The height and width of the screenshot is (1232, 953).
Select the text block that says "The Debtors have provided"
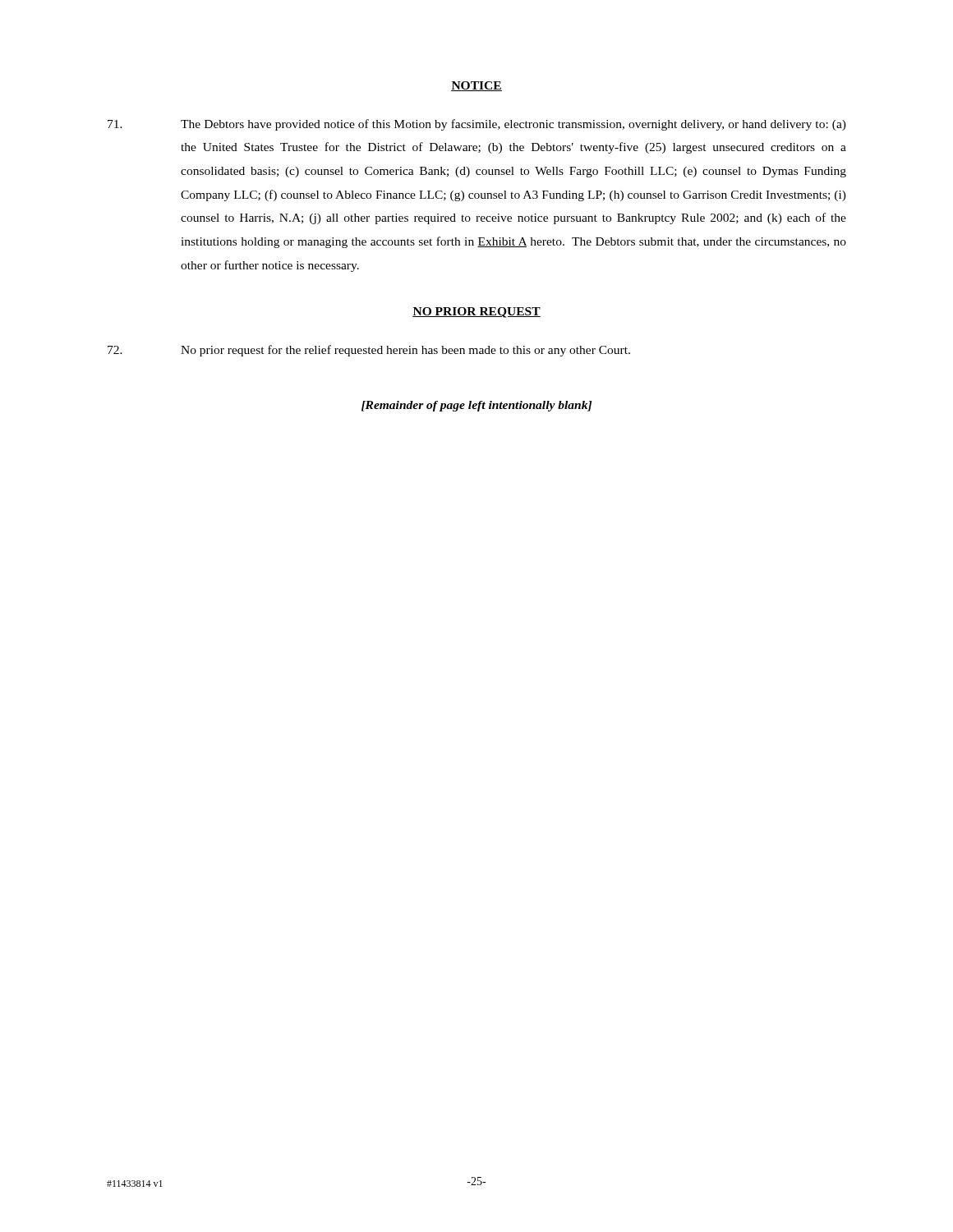coord(476,195)
